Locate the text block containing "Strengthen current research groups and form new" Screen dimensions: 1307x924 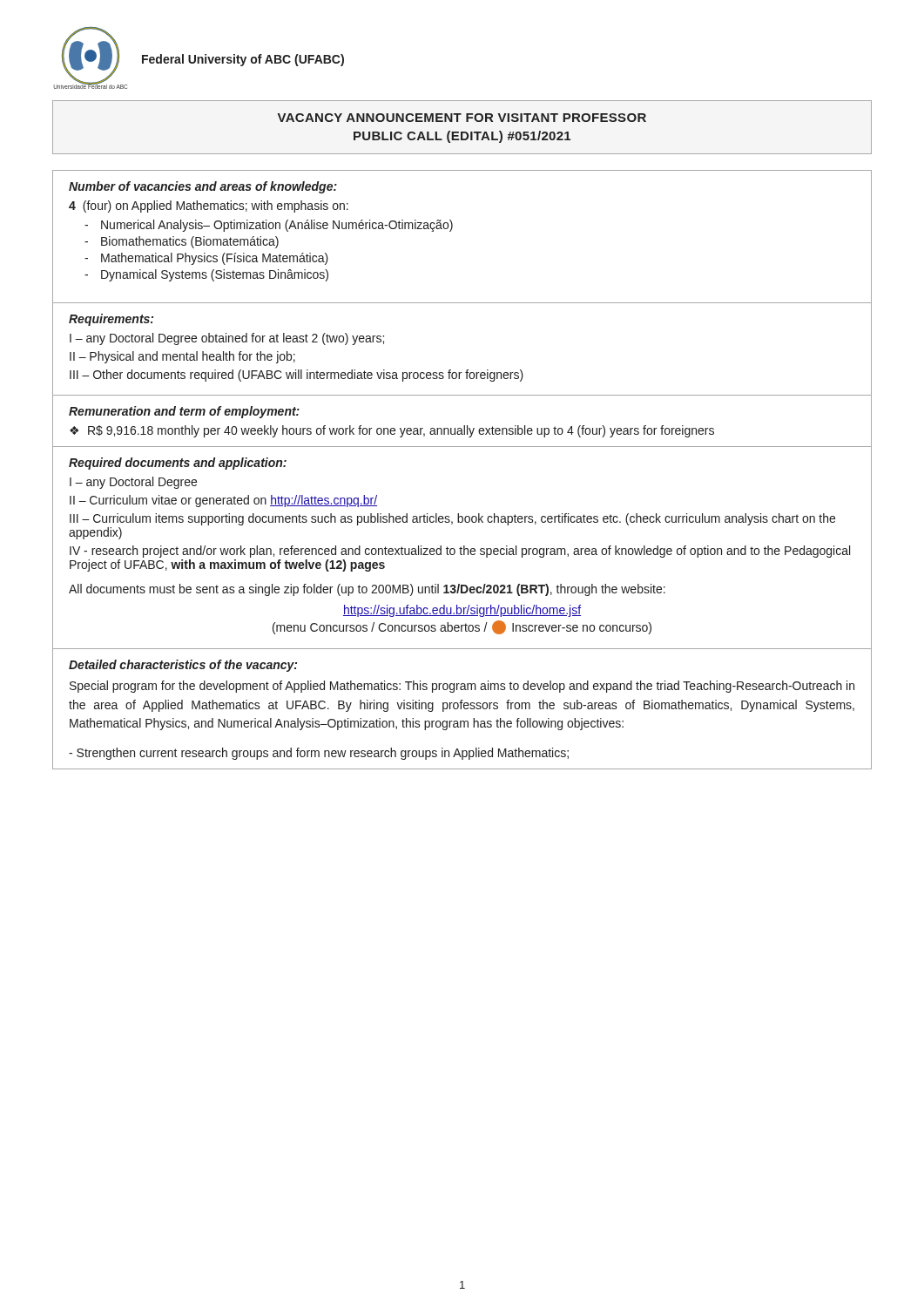319,753
